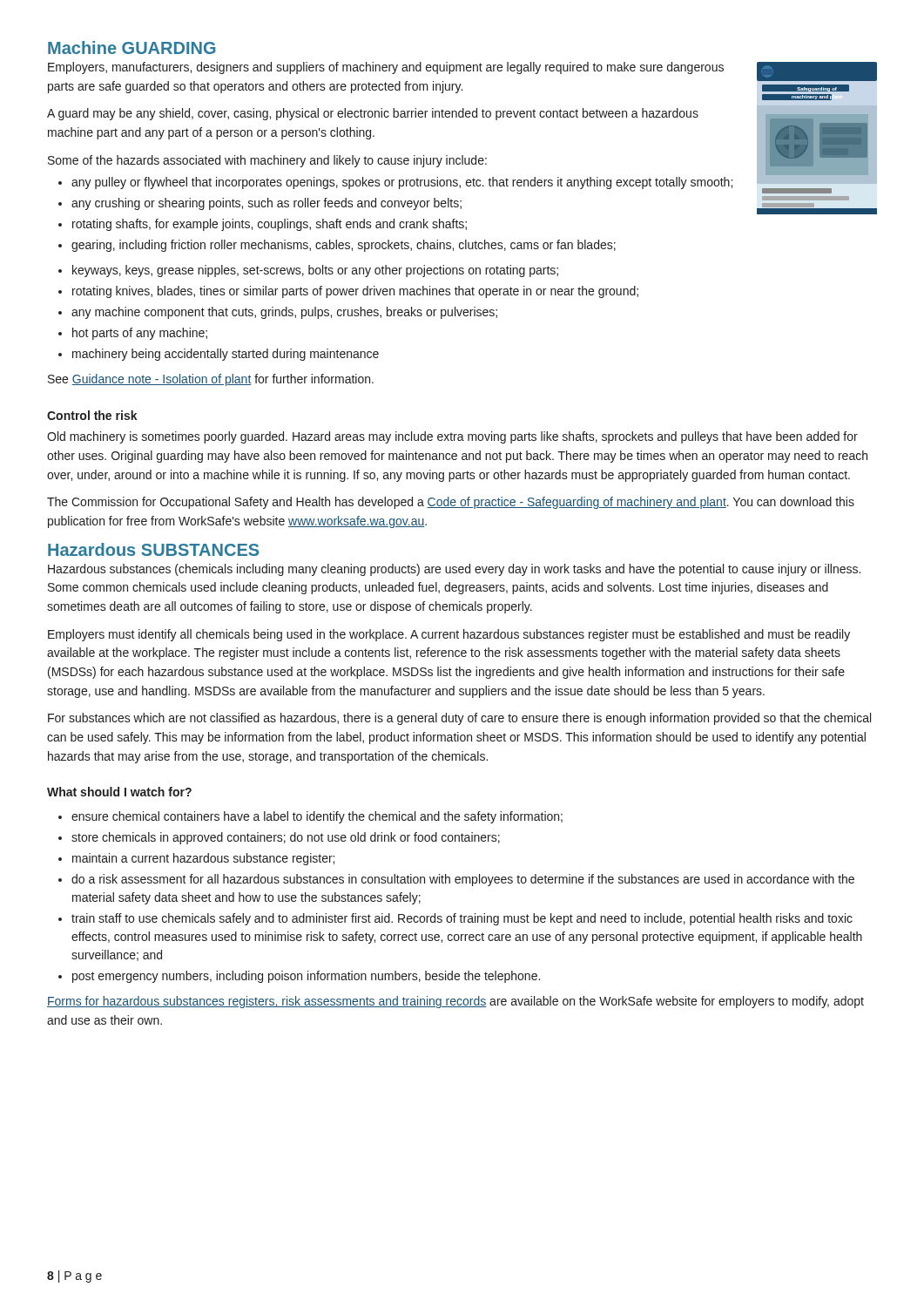This screenshot has height=1307, width=924.
Task: Select the element starting "gearing, including friction roller mechanisms, cables,"
Action: (344, 245)
